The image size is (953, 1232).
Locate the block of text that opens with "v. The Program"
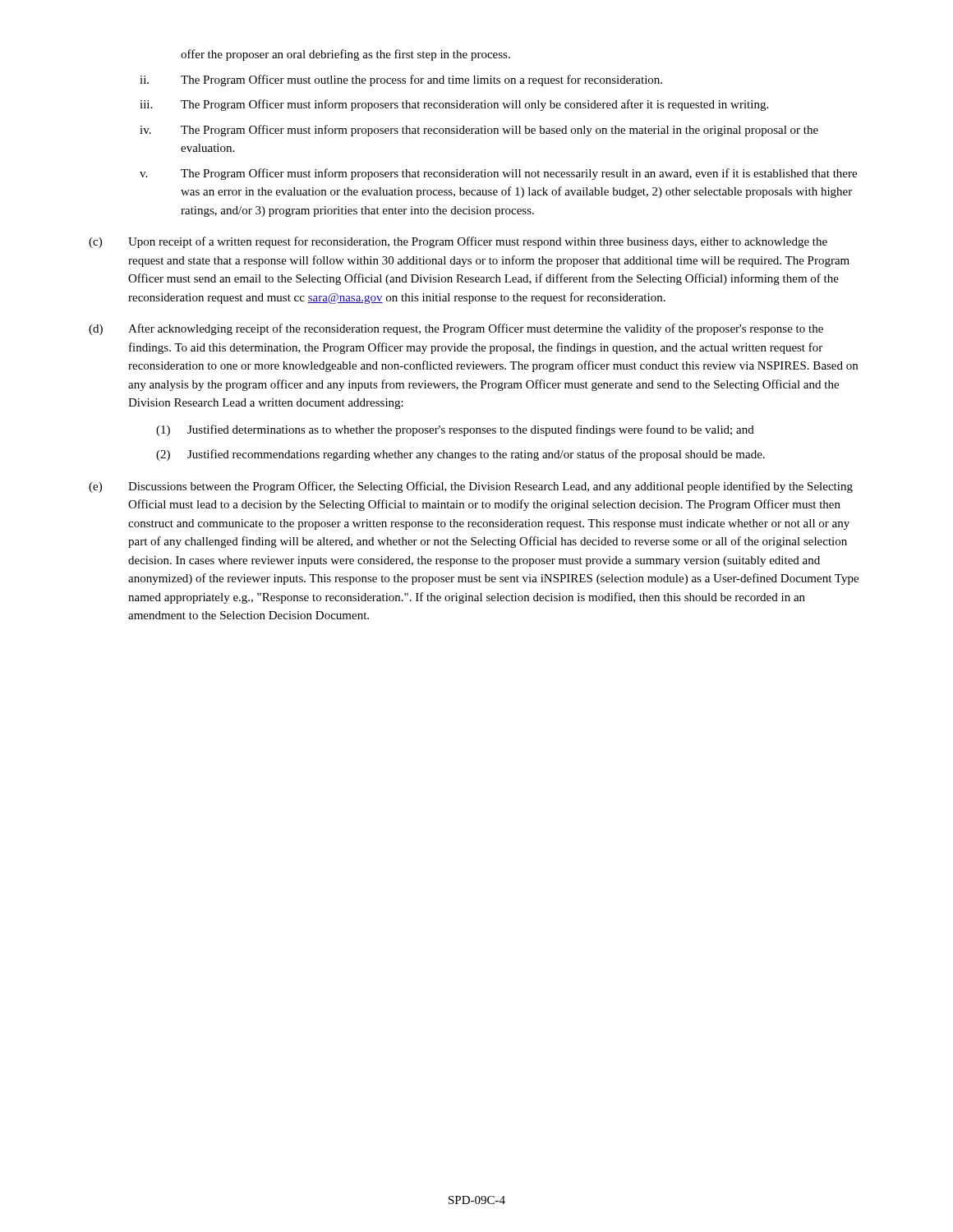click(502, 192)
